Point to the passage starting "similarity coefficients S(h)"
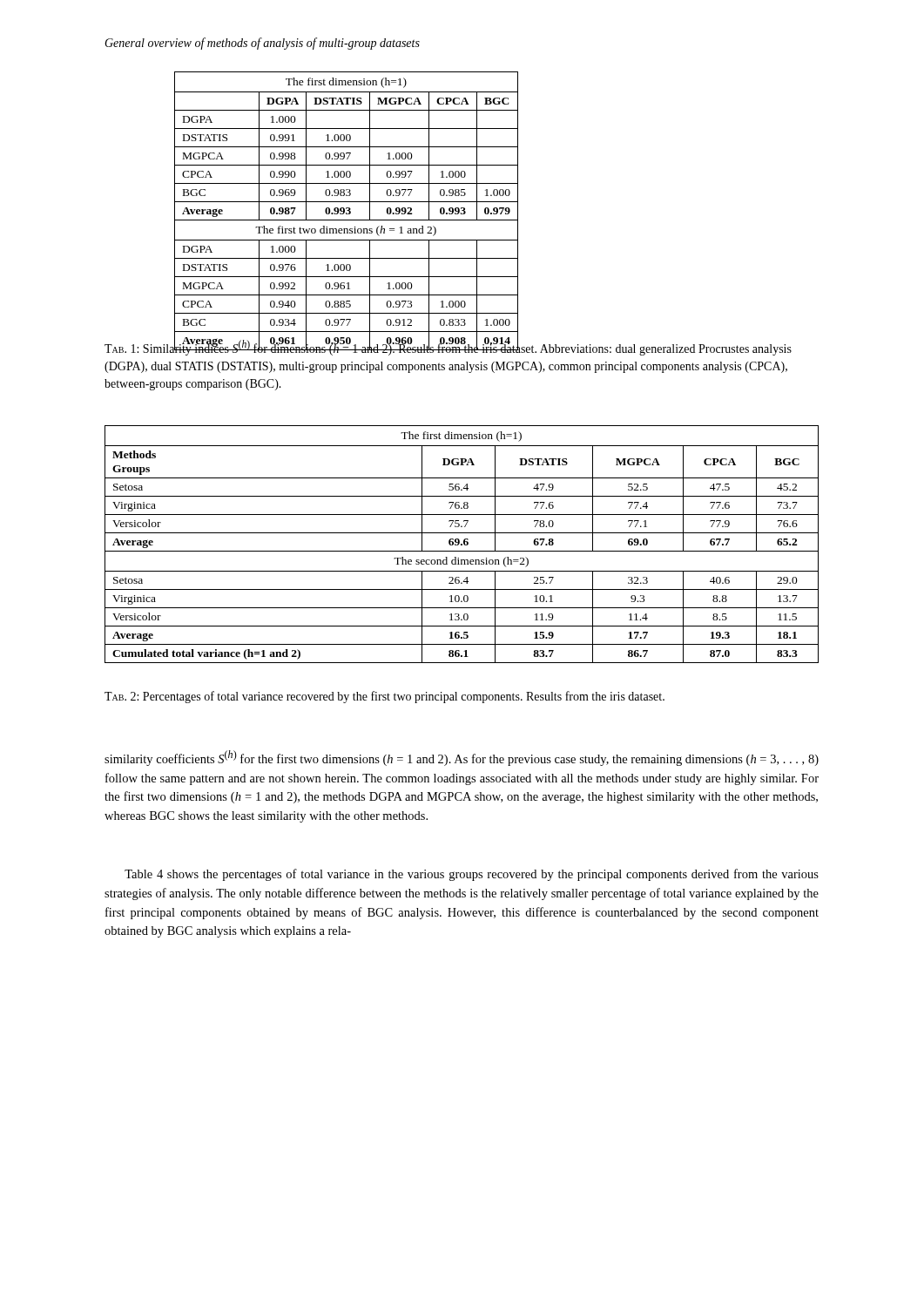This screenshot has width=924, height=1307. coord(462,786)
